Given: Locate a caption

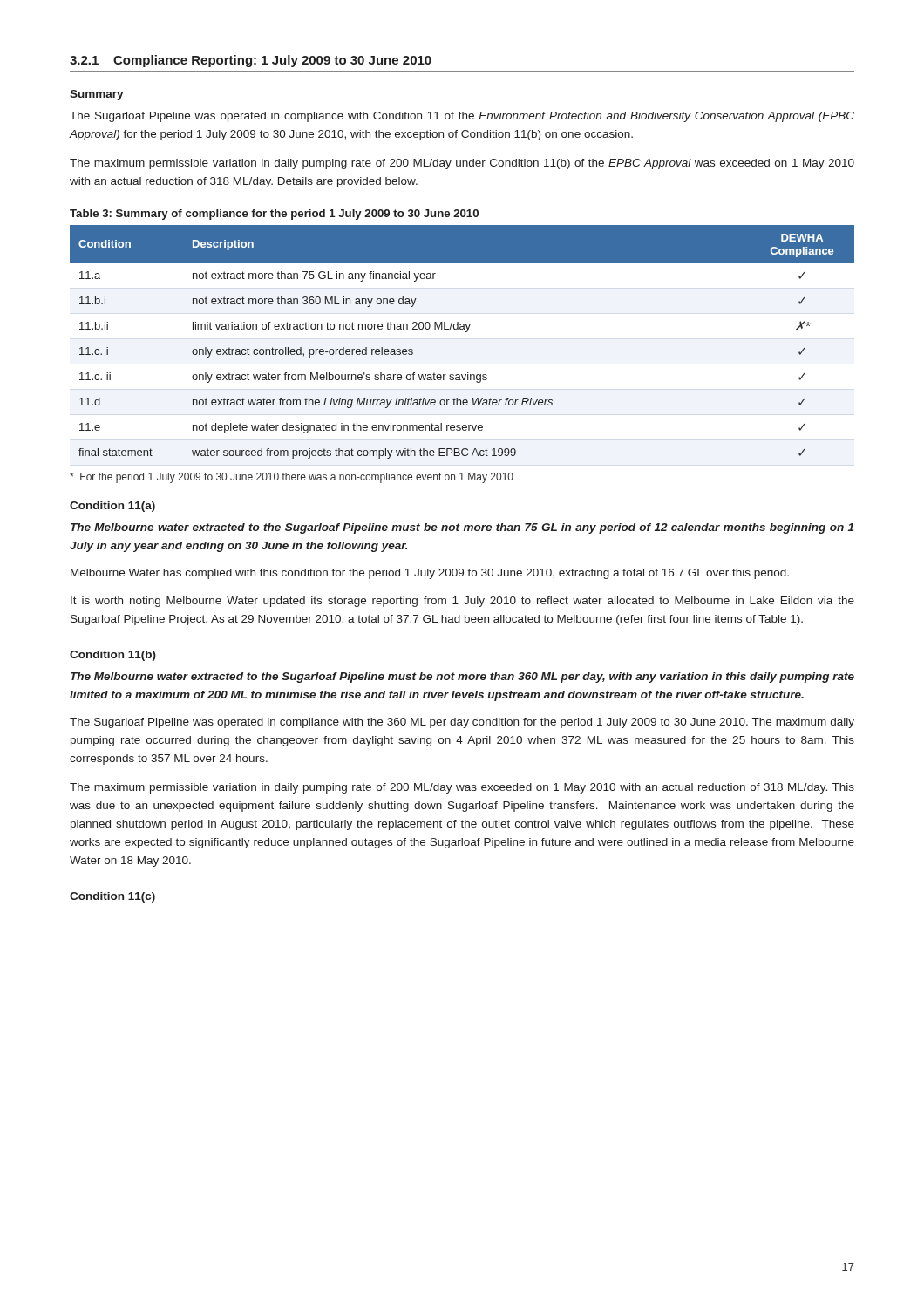Looking at the screenshot, I should pyautogui.click(x=274, y=213).
